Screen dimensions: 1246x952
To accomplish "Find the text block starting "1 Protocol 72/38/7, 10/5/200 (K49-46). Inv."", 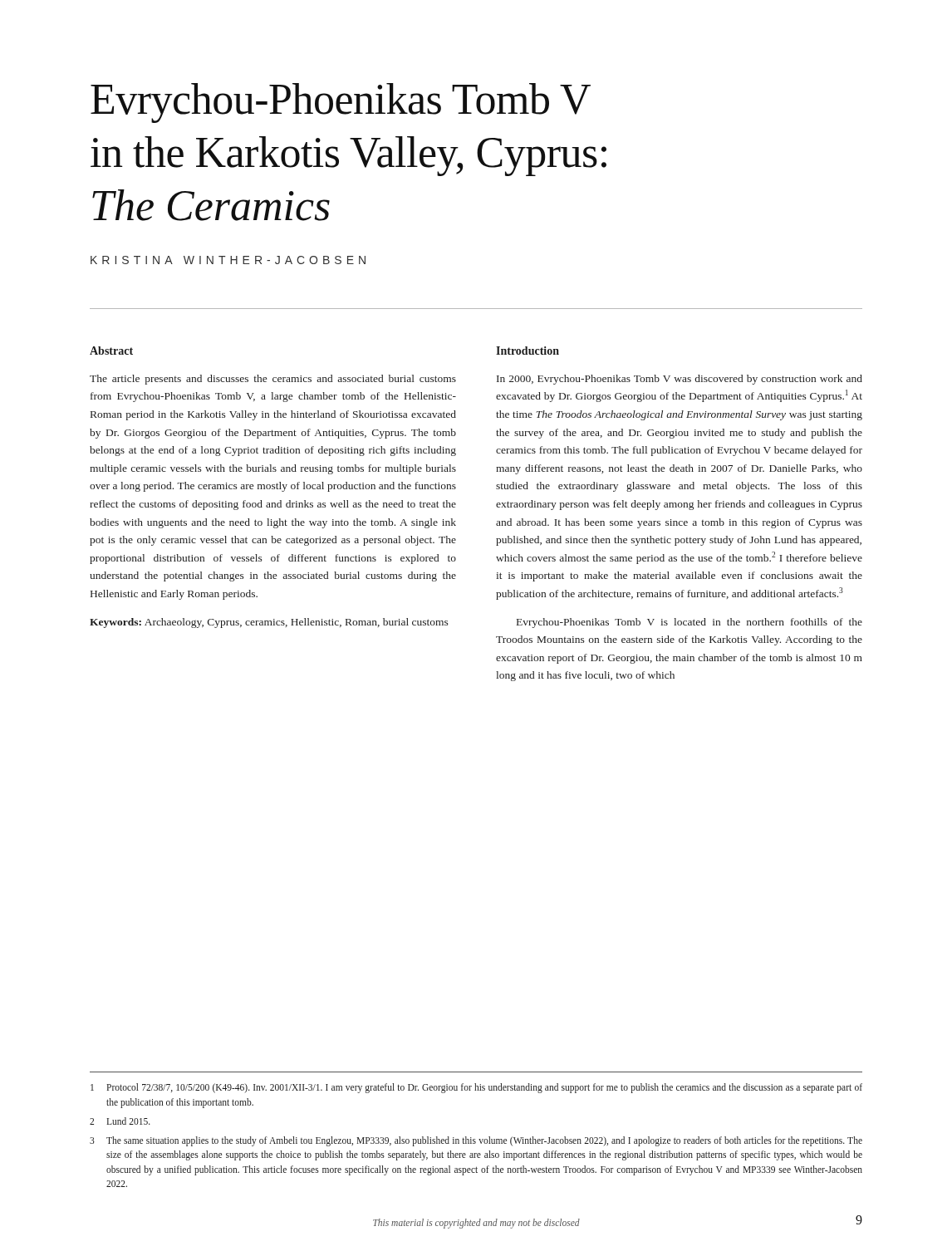I will tap(476, 1095).
